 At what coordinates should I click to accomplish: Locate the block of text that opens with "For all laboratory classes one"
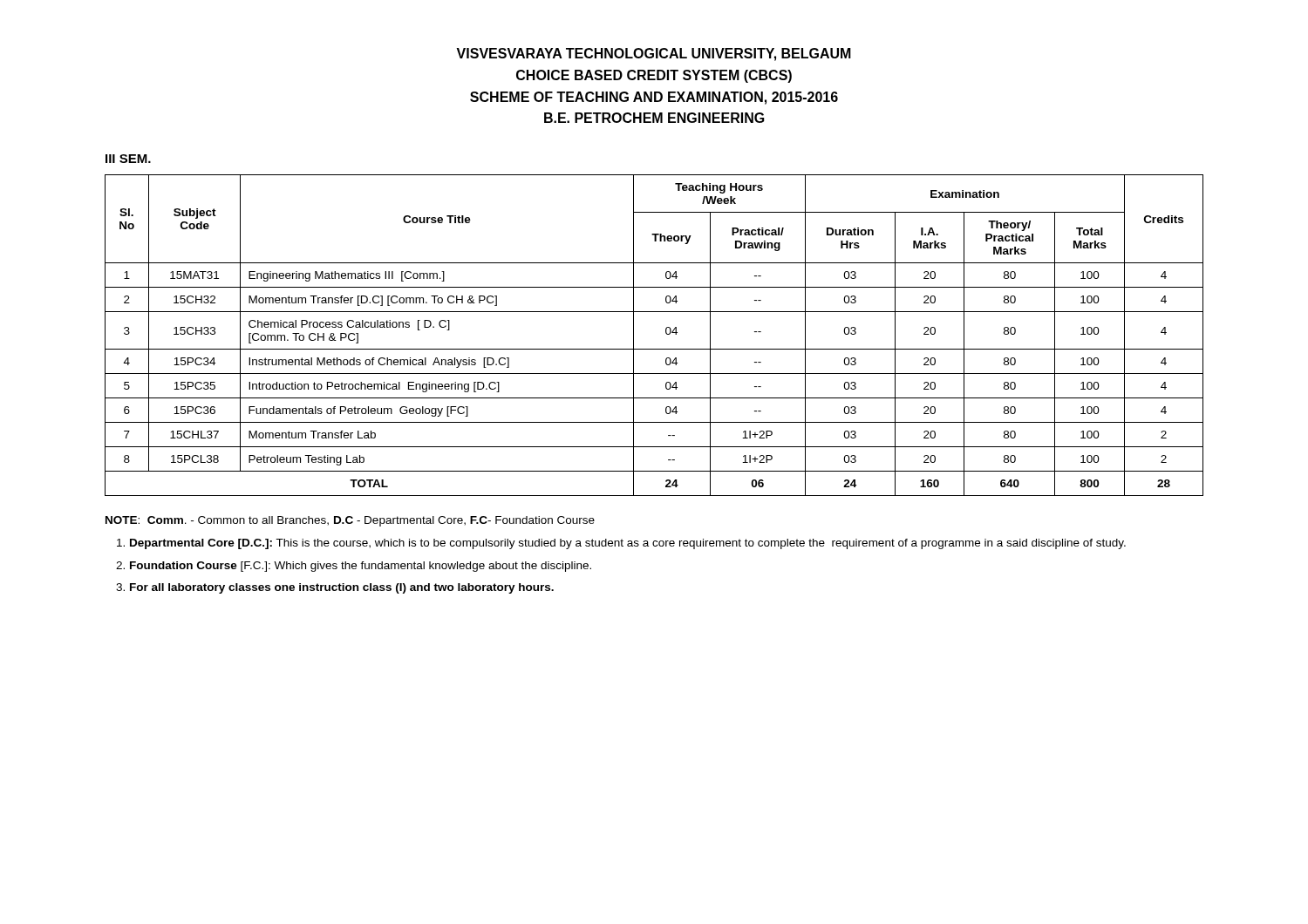coord(342,587)
